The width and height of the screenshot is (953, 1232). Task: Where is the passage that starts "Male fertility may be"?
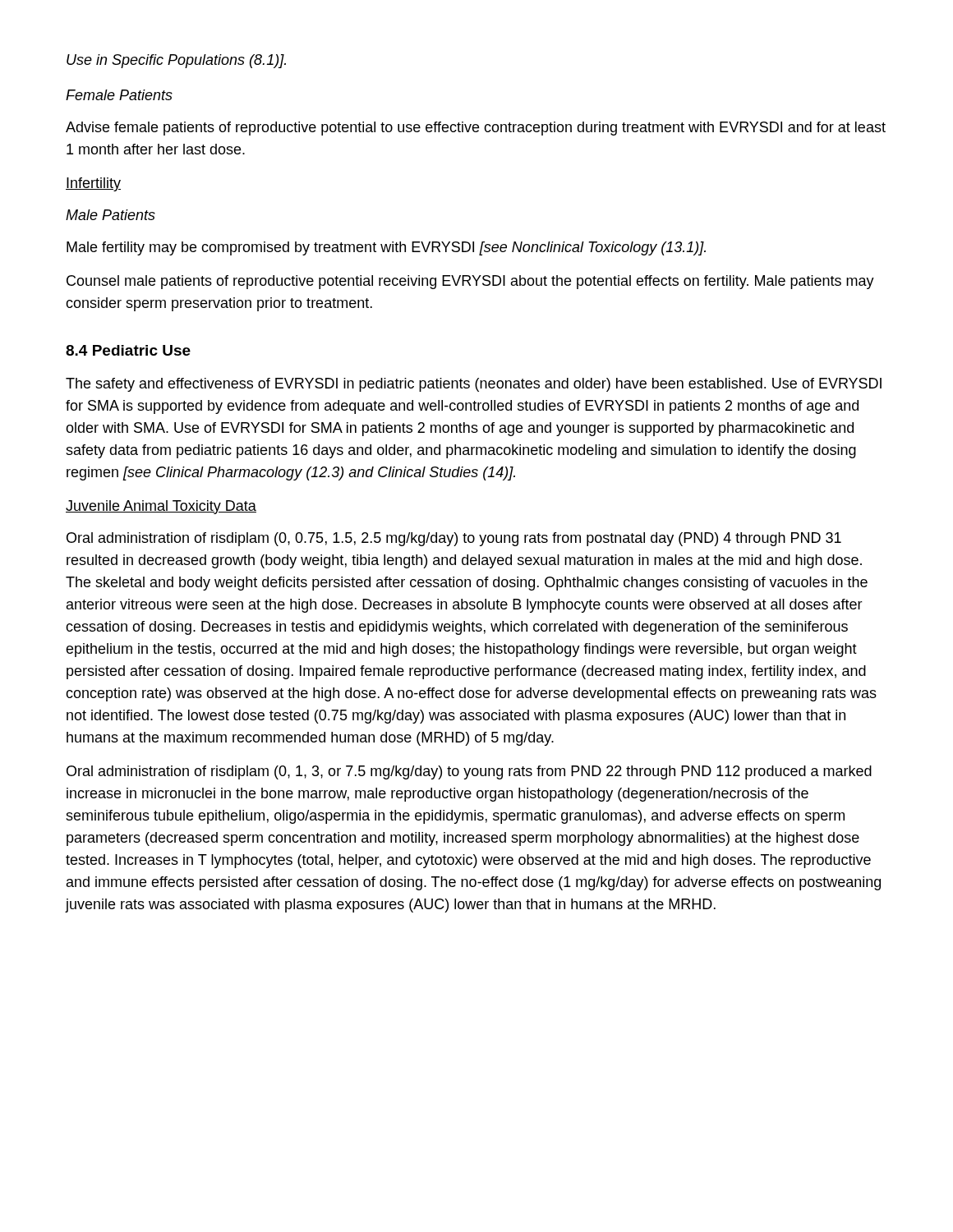[387, 247]
